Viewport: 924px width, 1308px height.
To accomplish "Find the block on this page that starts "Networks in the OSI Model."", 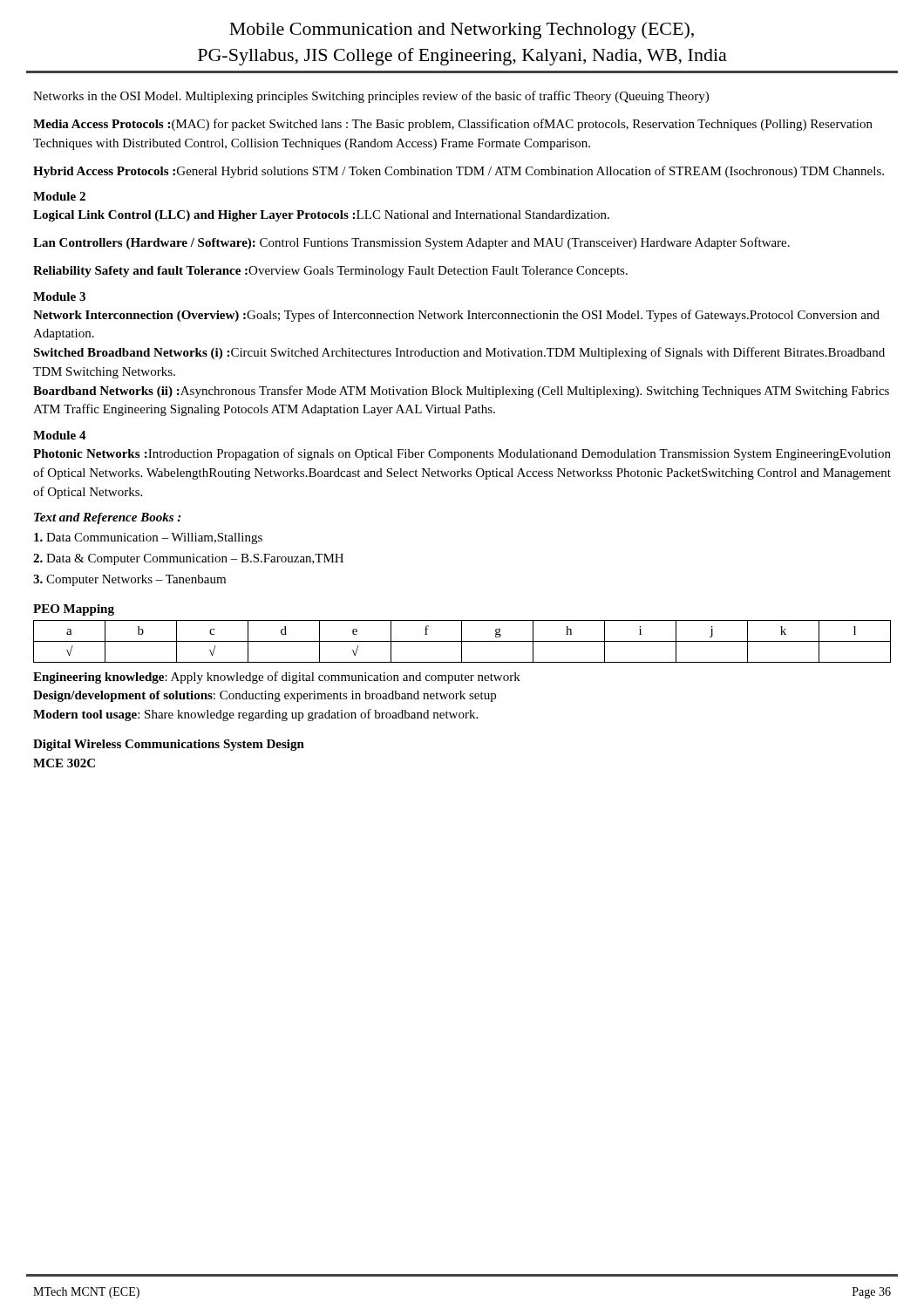I will click(x=371, y=96).
